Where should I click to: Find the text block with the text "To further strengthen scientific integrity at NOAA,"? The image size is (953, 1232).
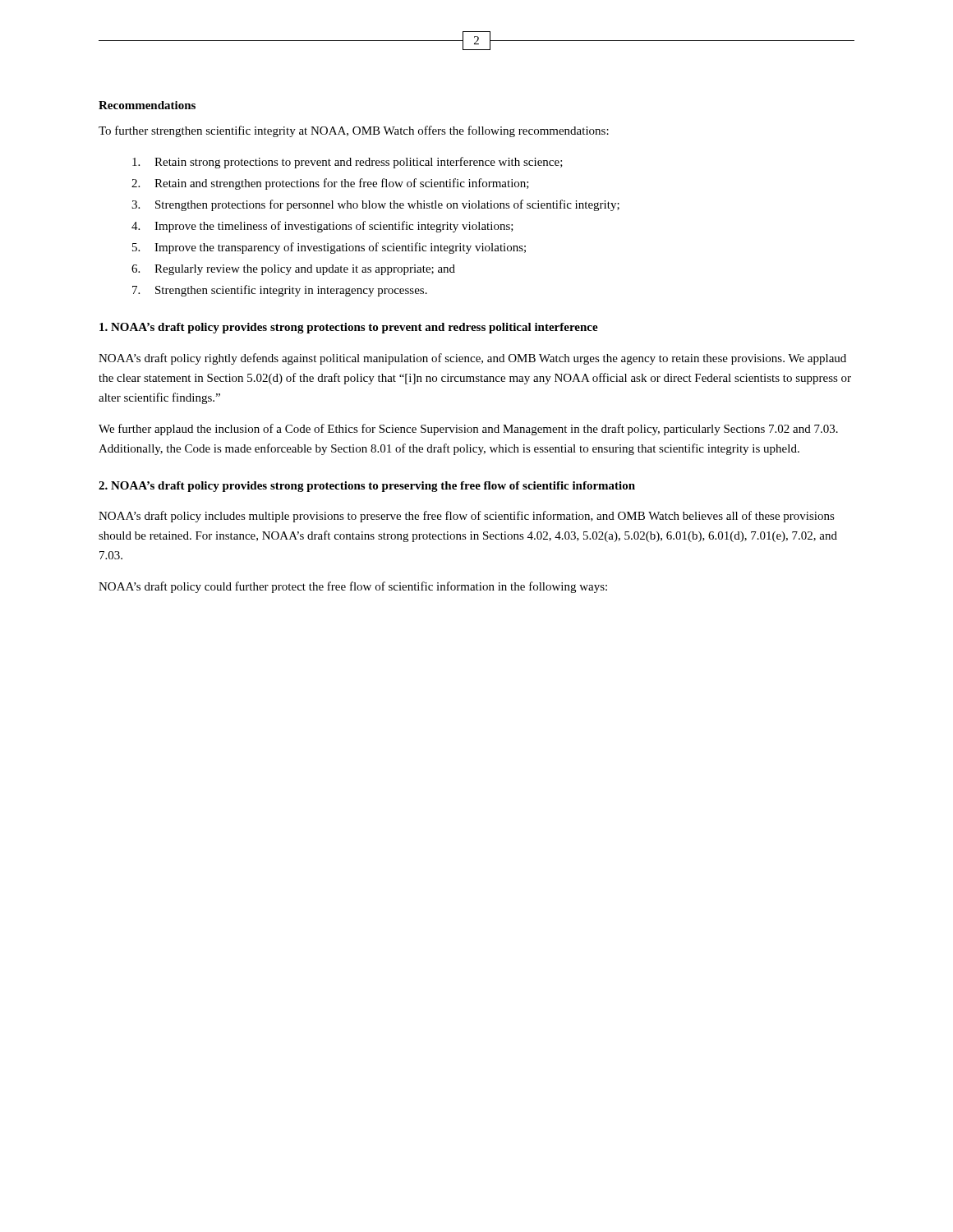pyautogui.click(x=354, y=131)
